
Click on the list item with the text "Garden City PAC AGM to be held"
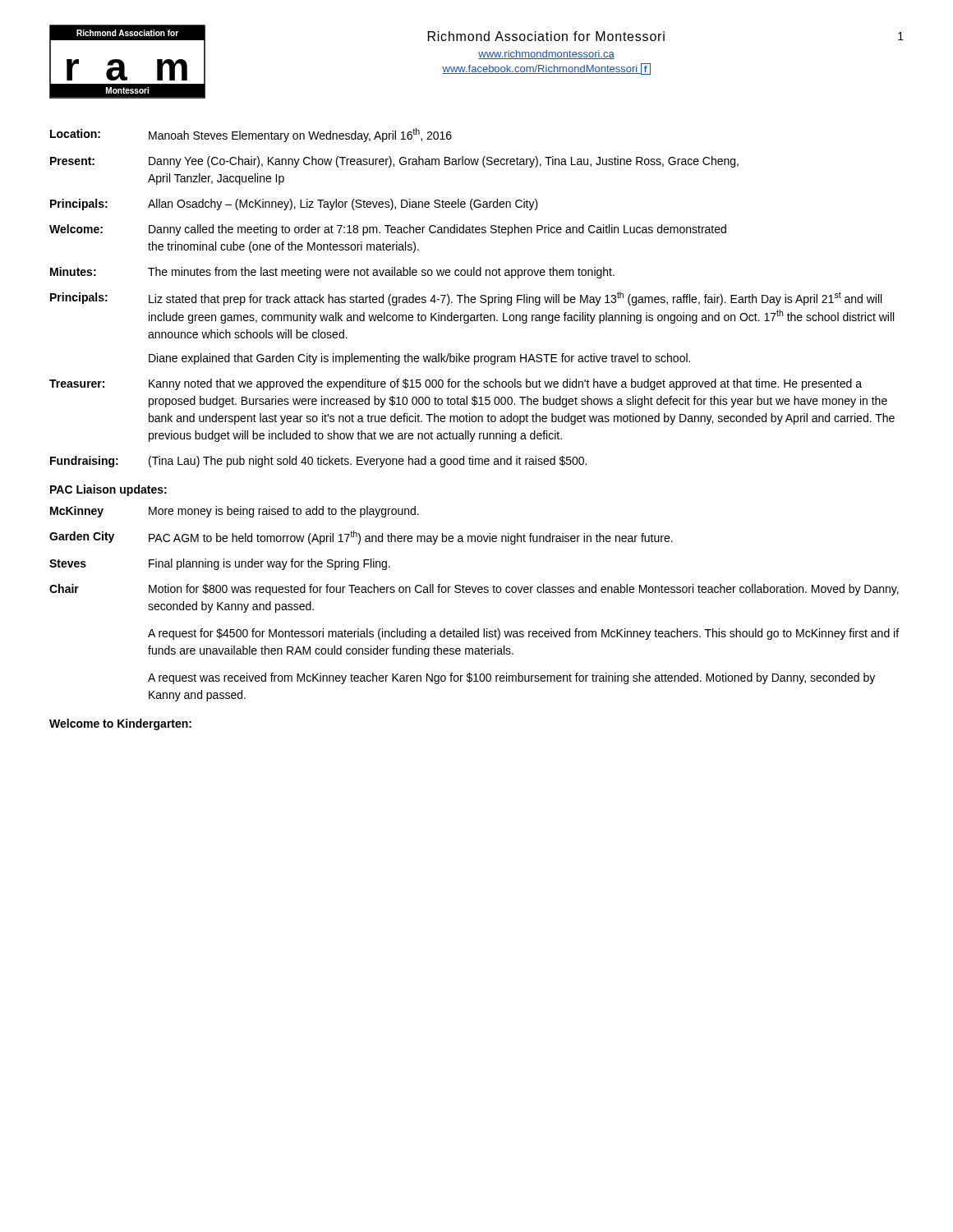476,537
